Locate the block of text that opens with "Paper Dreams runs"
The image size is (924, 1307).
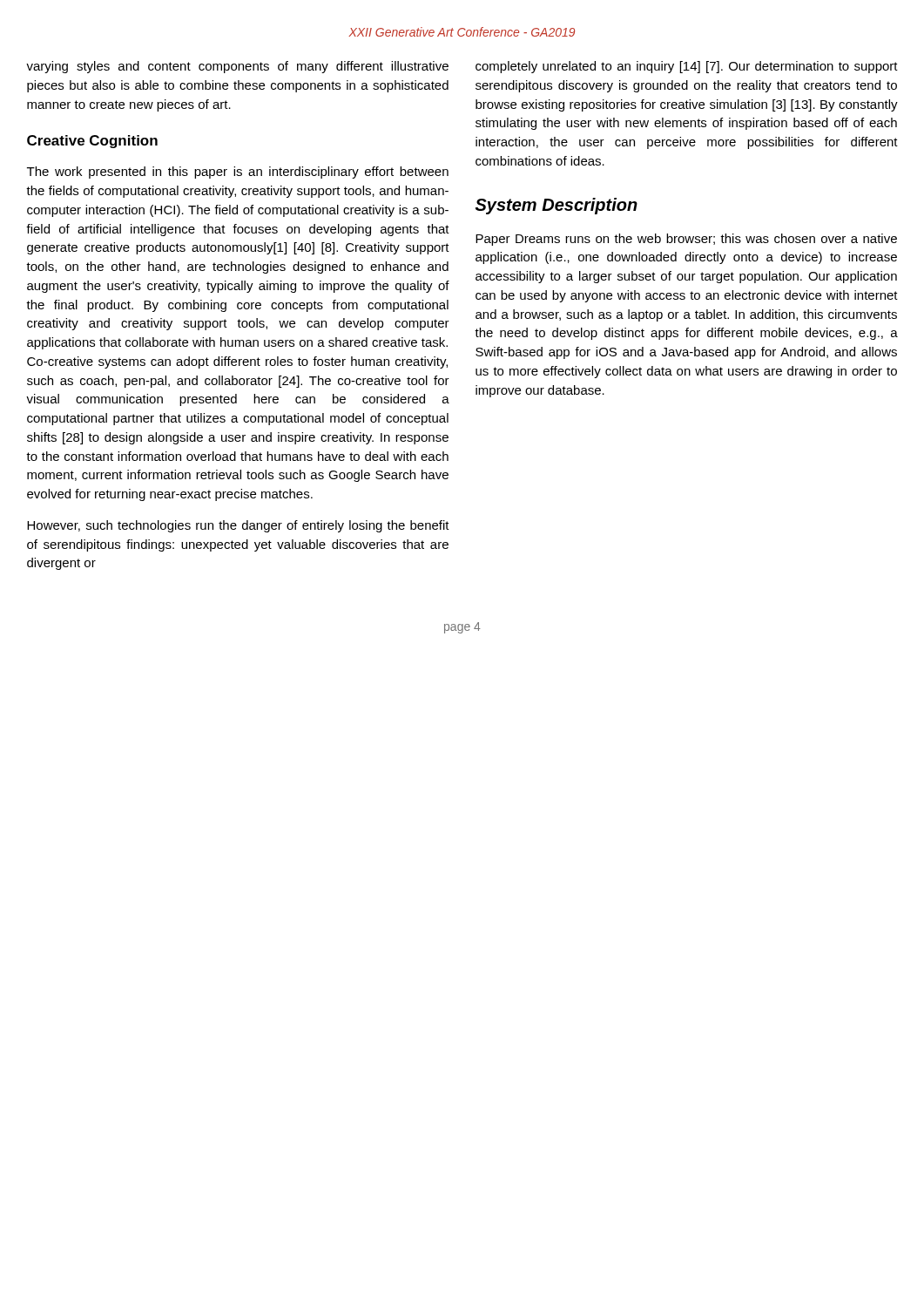[686, 314]
